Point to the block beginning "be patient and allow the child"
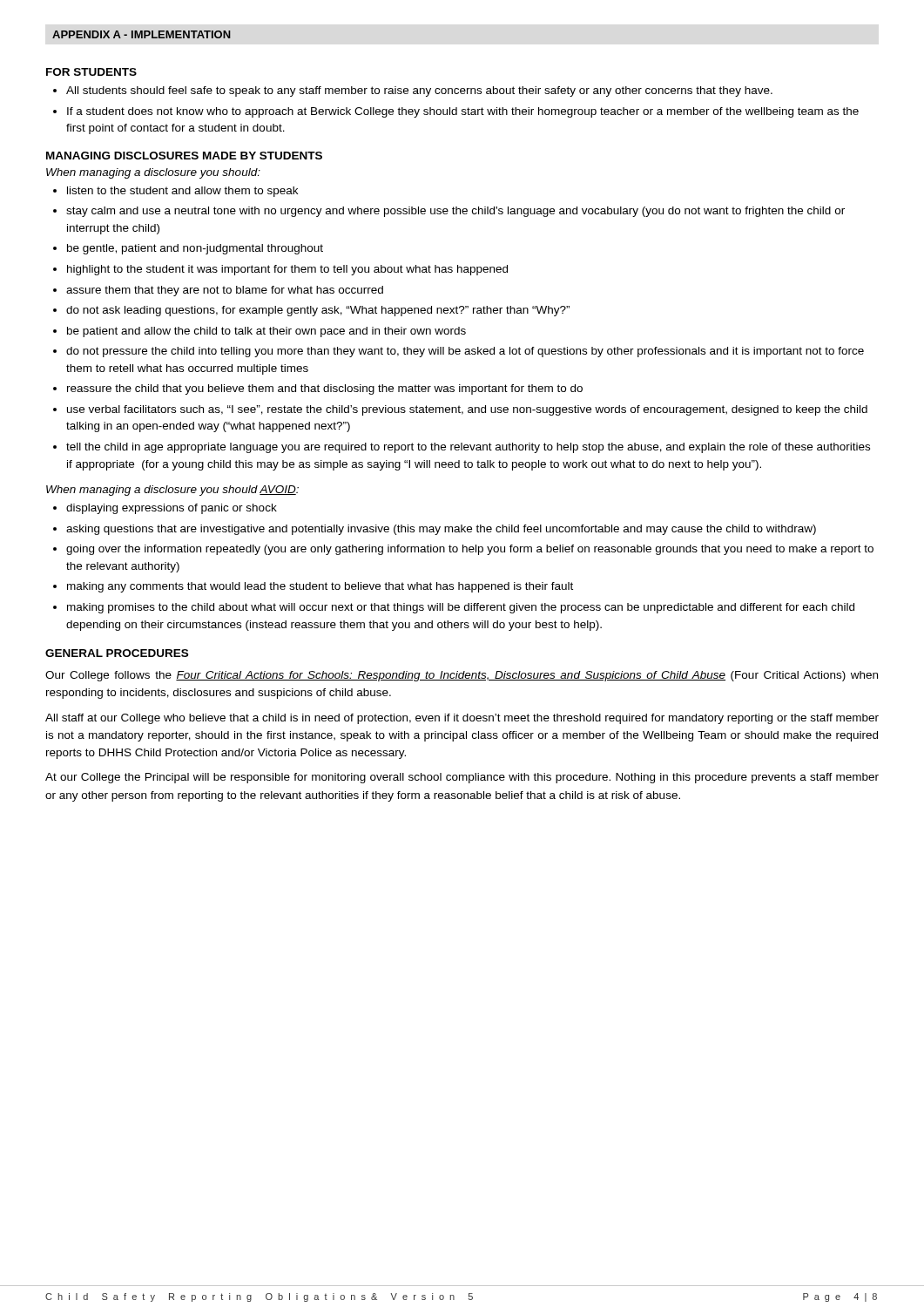Image resolution: width=924 pixels, height=1307 pixels. (266, 330)
